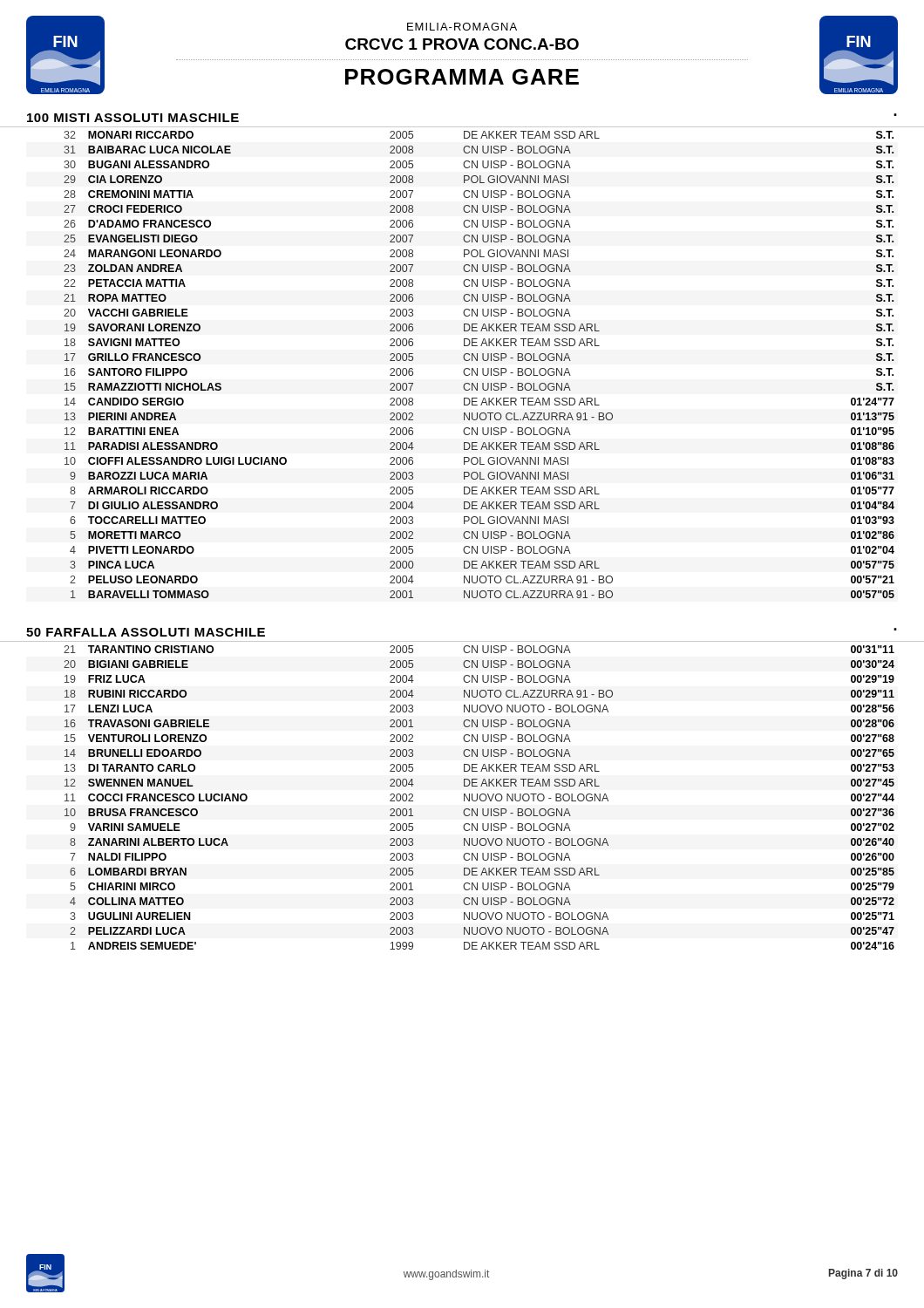Select the region starting "50 FARFALLA ASSOLUTI MASCHILE ·"
Image resolution: width=924 pixels, height=1308 pixels.
tap(462, 630)
